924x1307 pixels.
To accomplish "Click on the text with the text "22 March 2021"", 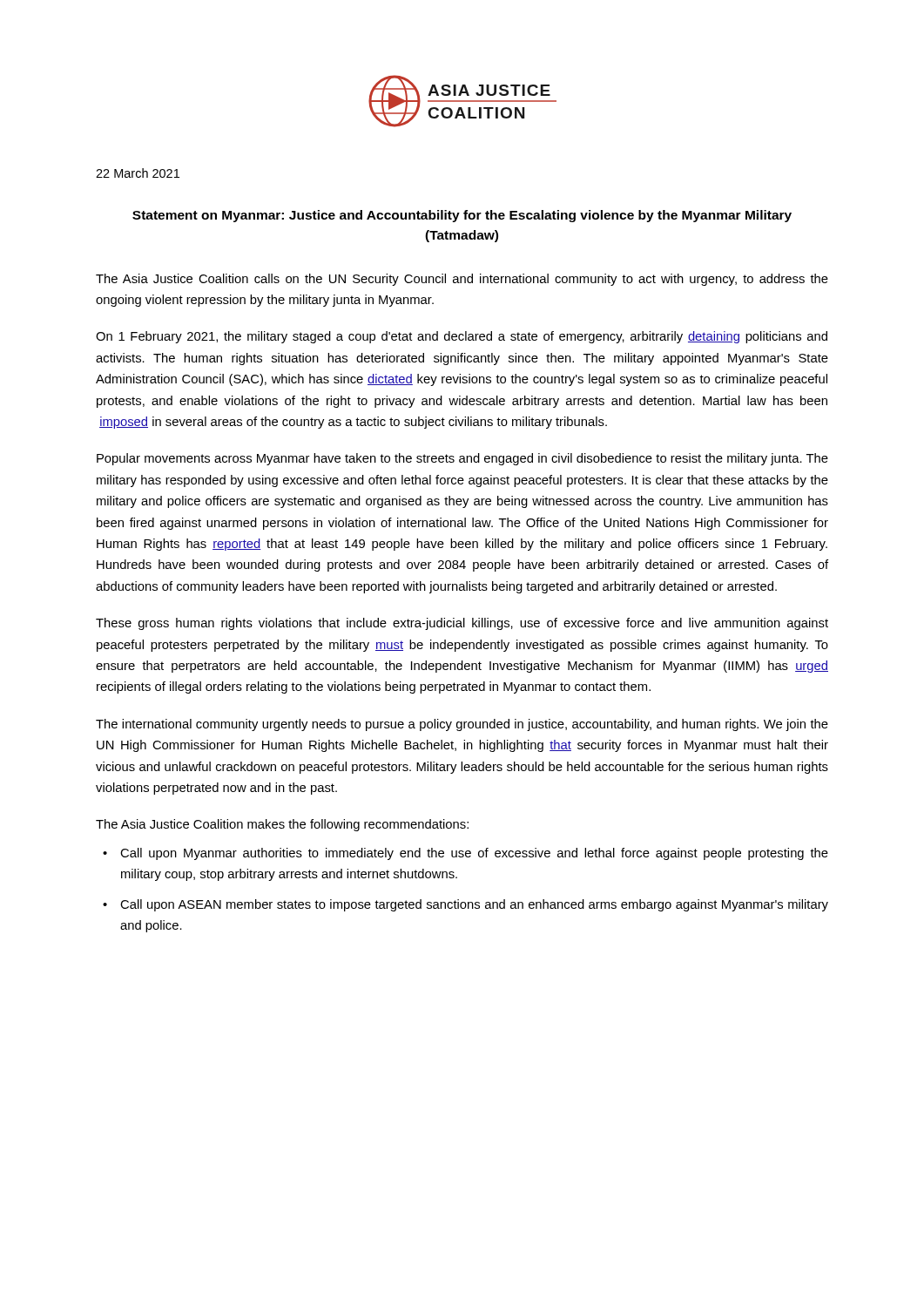I will point(138,173).
